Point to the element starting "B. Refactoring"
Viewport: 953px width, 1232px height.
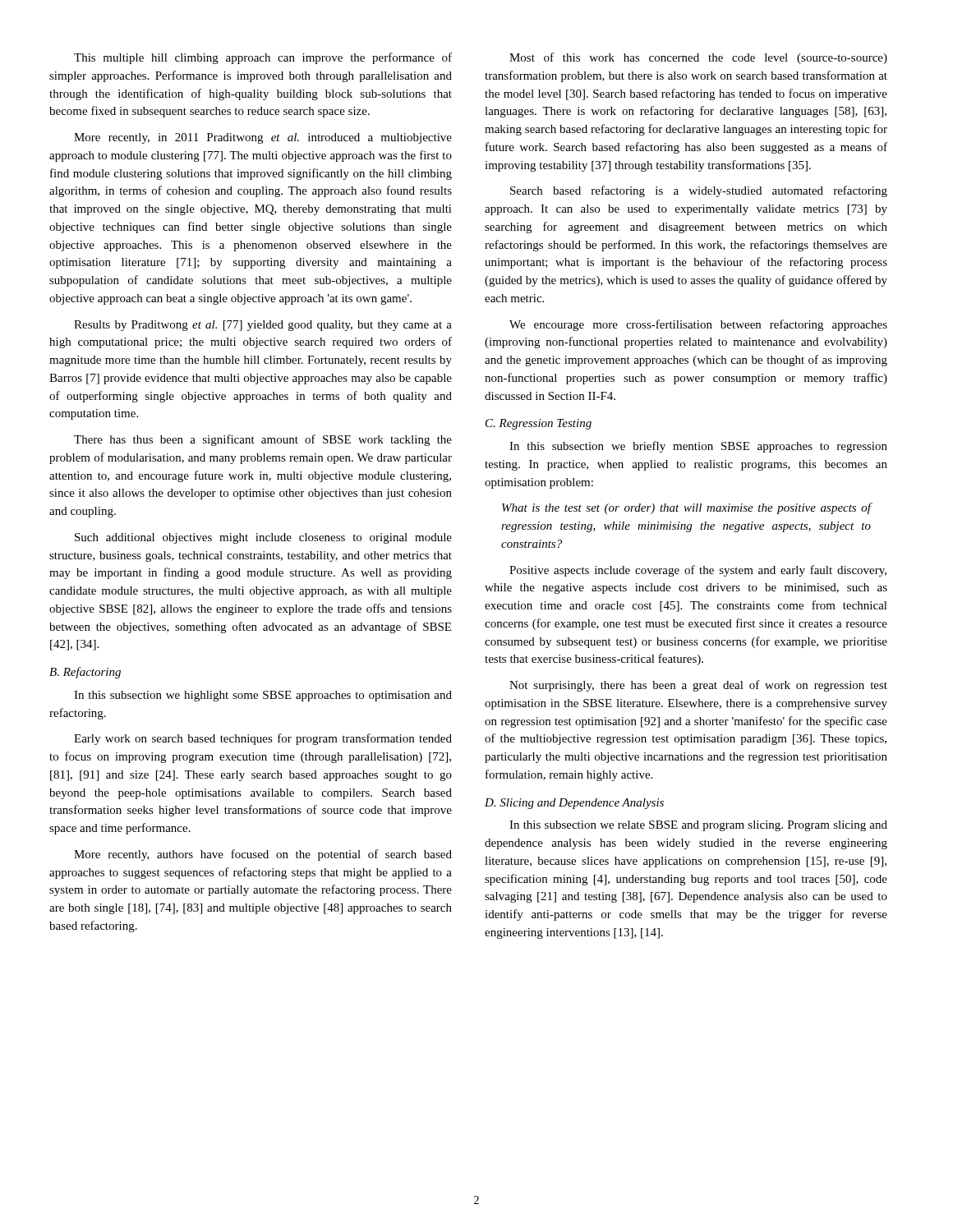coord(85,673)
